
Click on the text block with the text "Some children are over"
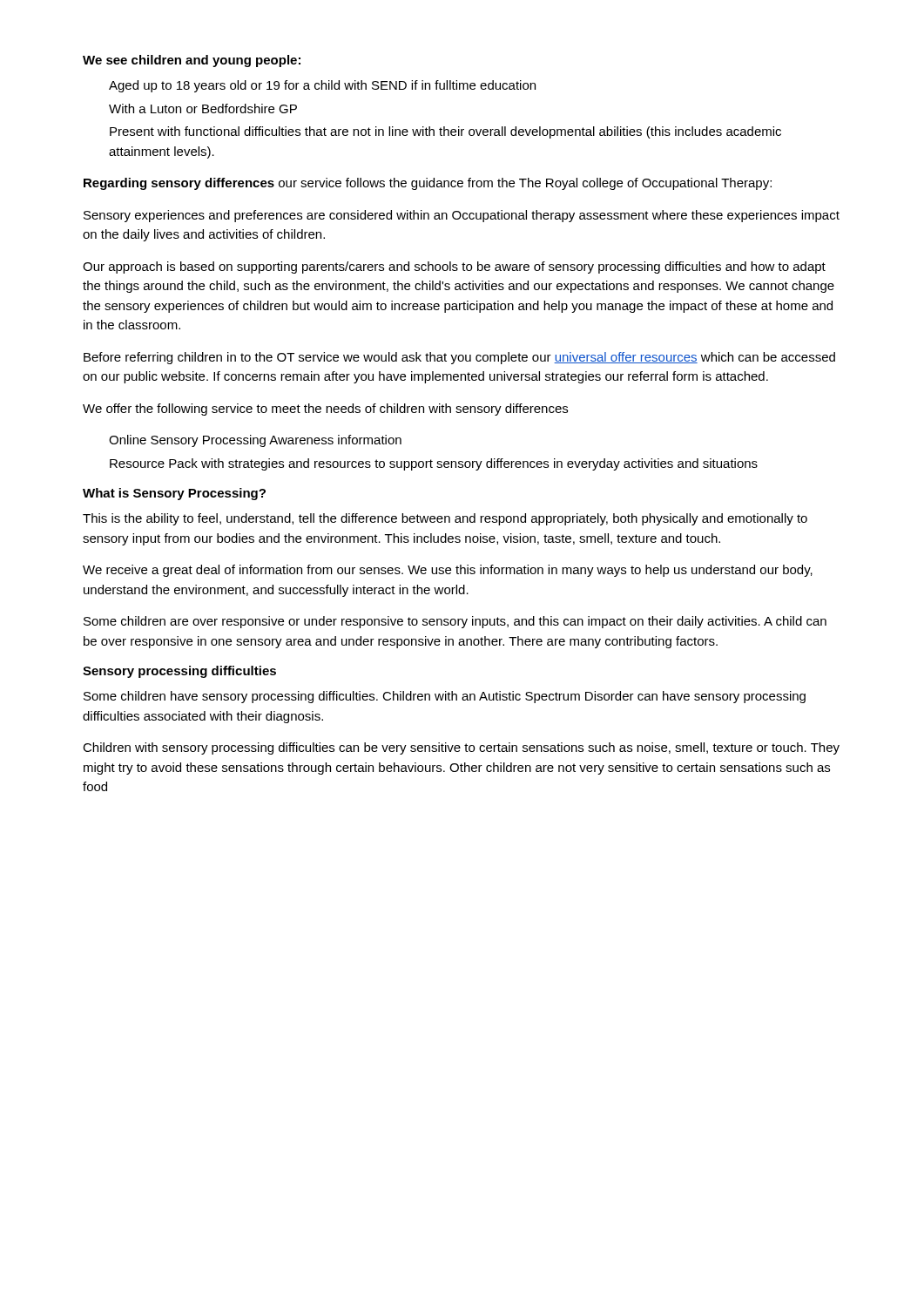coord(455,631)
